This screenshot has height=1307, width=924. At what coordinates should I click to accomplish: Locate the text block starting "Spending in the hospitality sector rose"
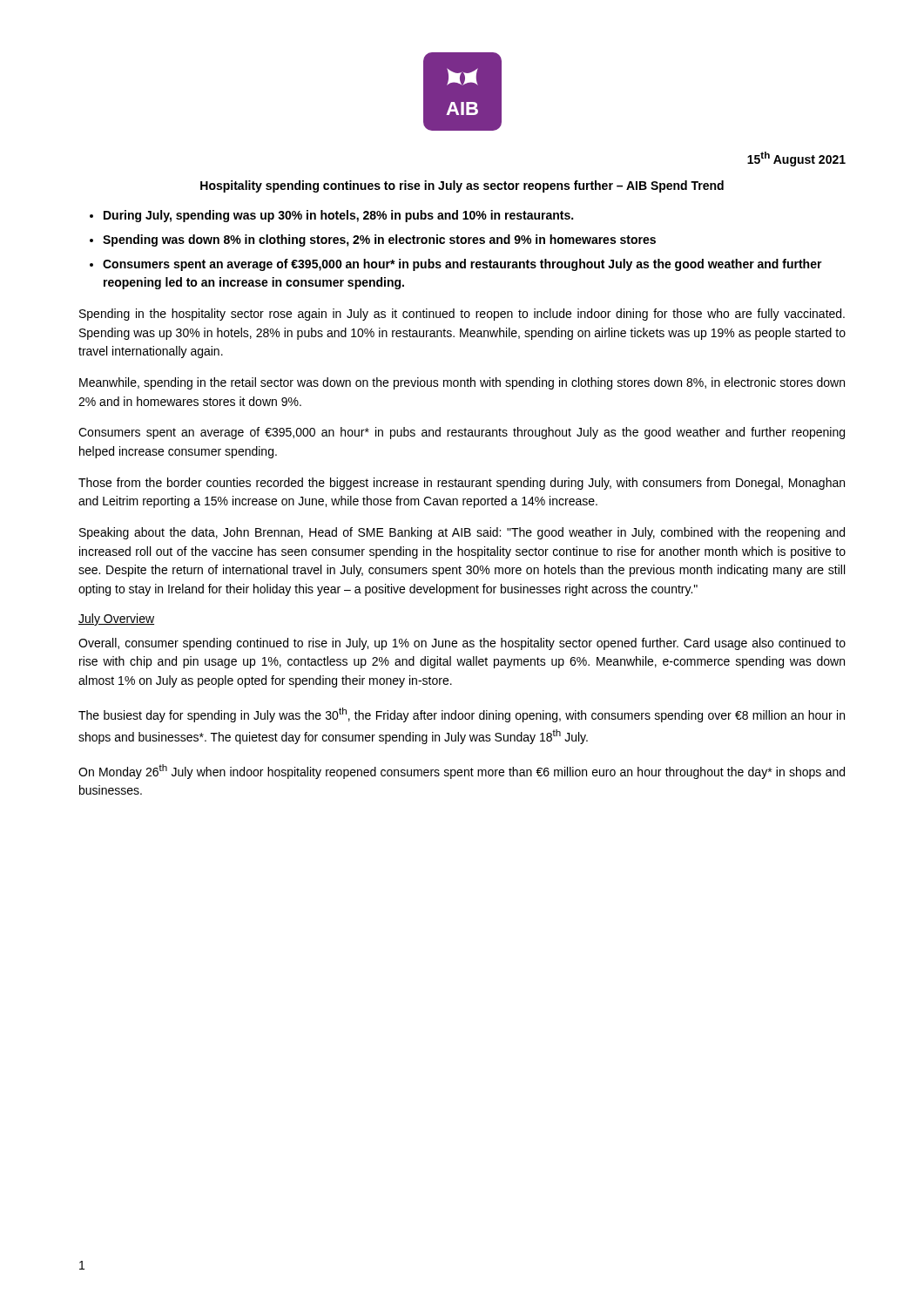coord(462,332)
